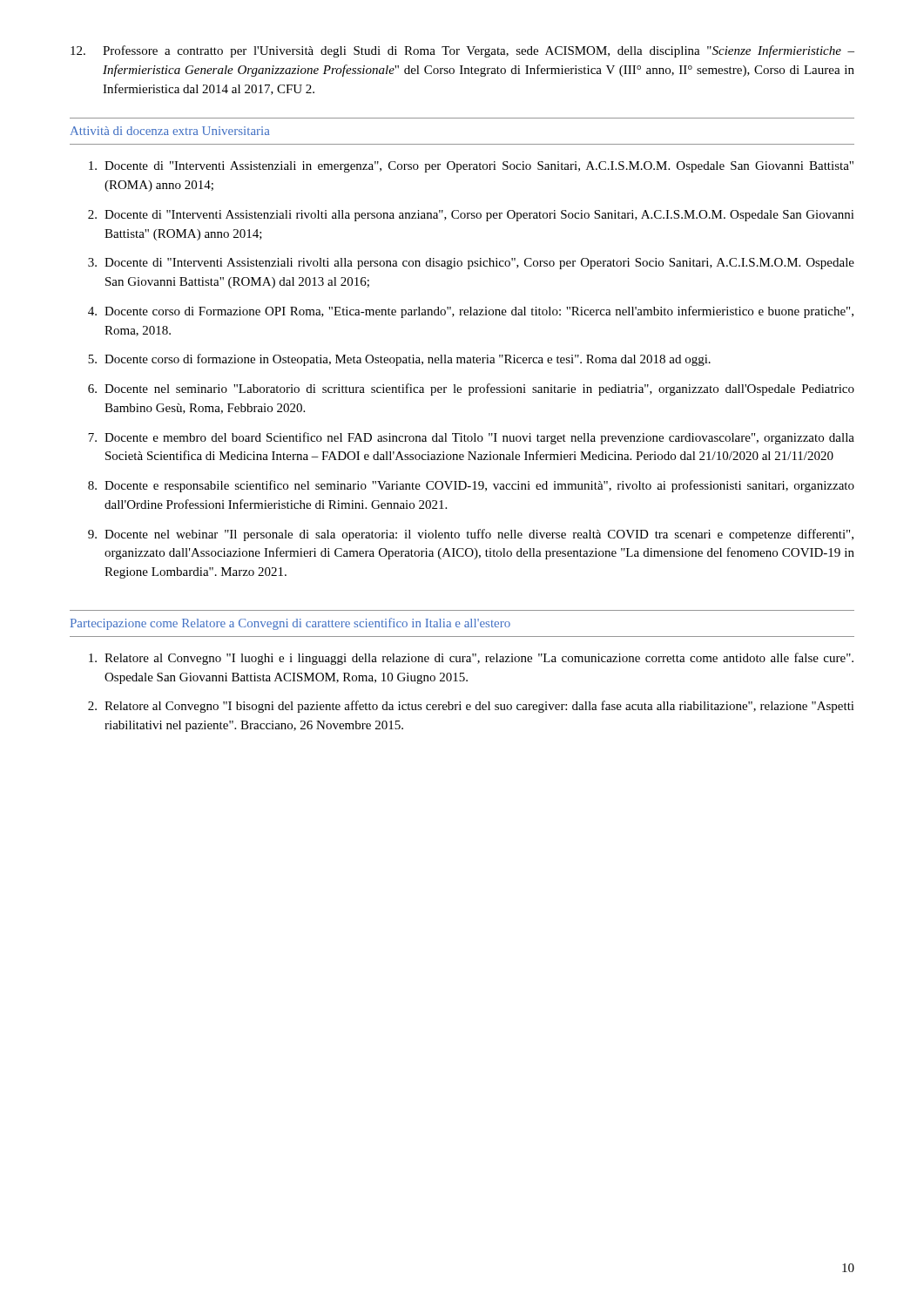Locate the region starting "7. Docente e membro del board Scientifico nel"
This screenshot has width=924, height=1307.
(462, 447)
